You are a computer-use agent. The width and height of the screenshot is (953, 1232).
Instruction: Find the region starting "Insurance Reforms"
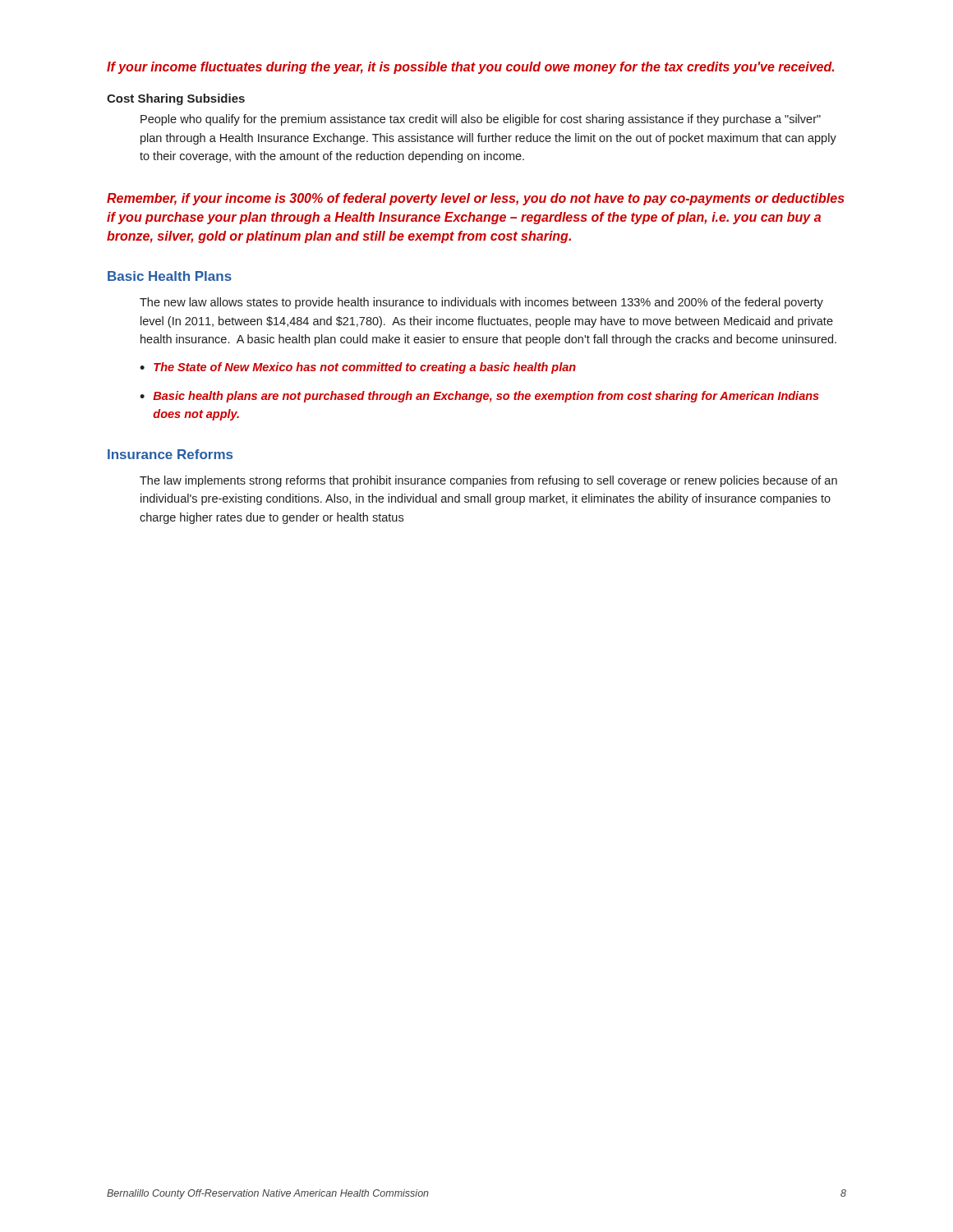point(170,455)
